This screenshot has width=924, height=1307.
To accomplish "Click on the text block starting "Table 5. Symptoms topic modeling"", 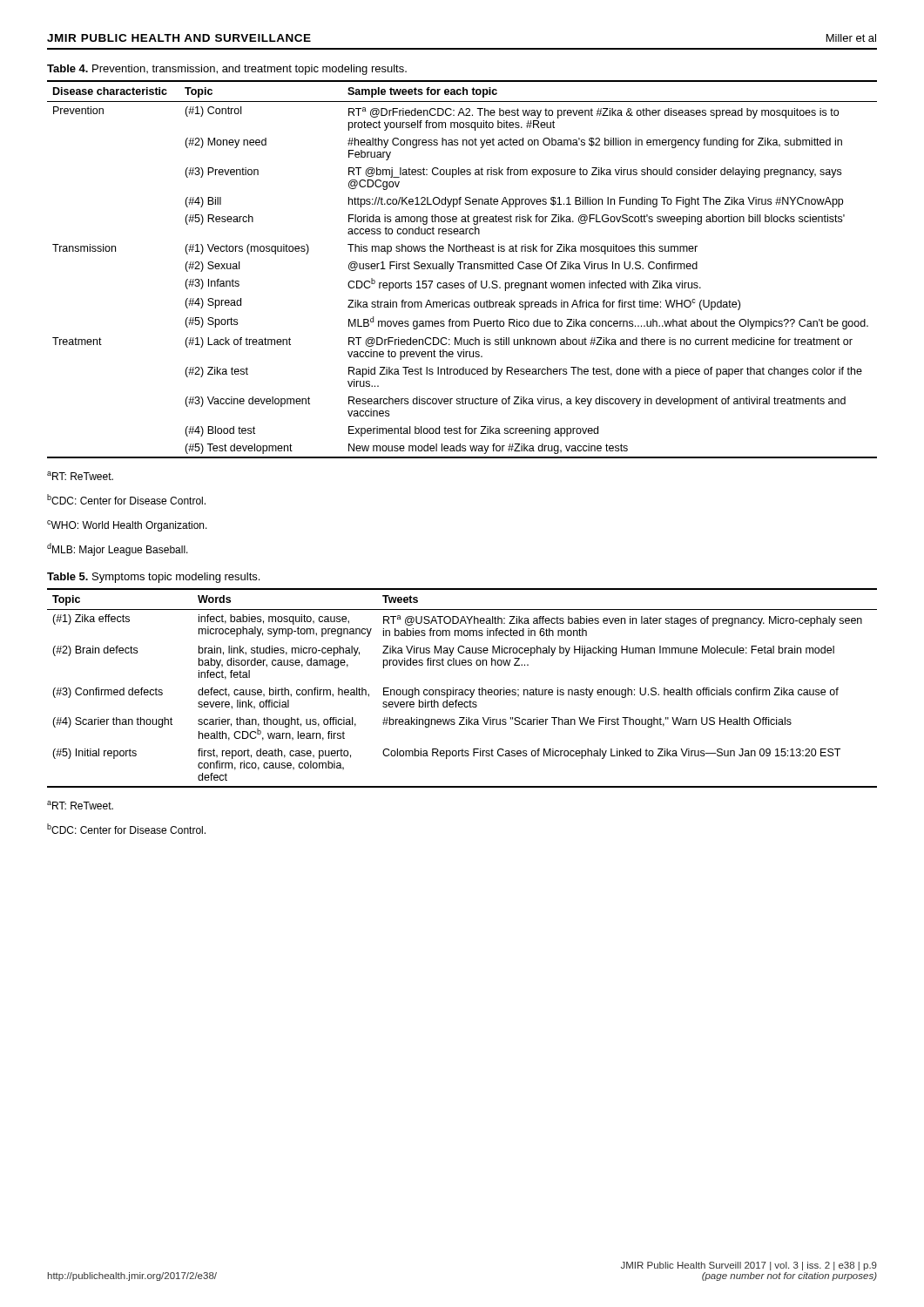I will pyautogui.click(x=154, y=576).
